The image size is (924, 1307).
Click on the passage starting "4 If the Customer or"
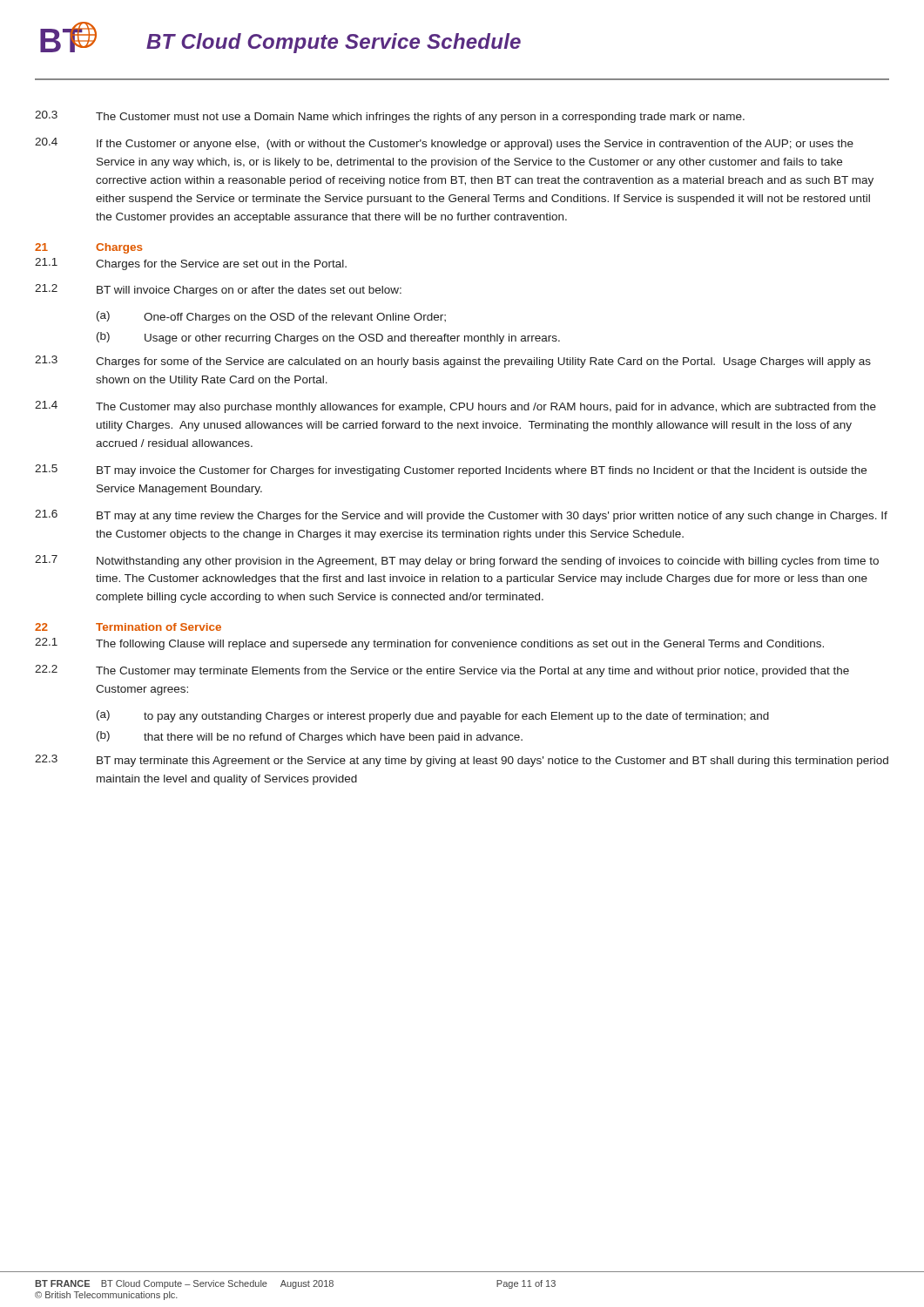pyautogui.click(x=462, y=181)
